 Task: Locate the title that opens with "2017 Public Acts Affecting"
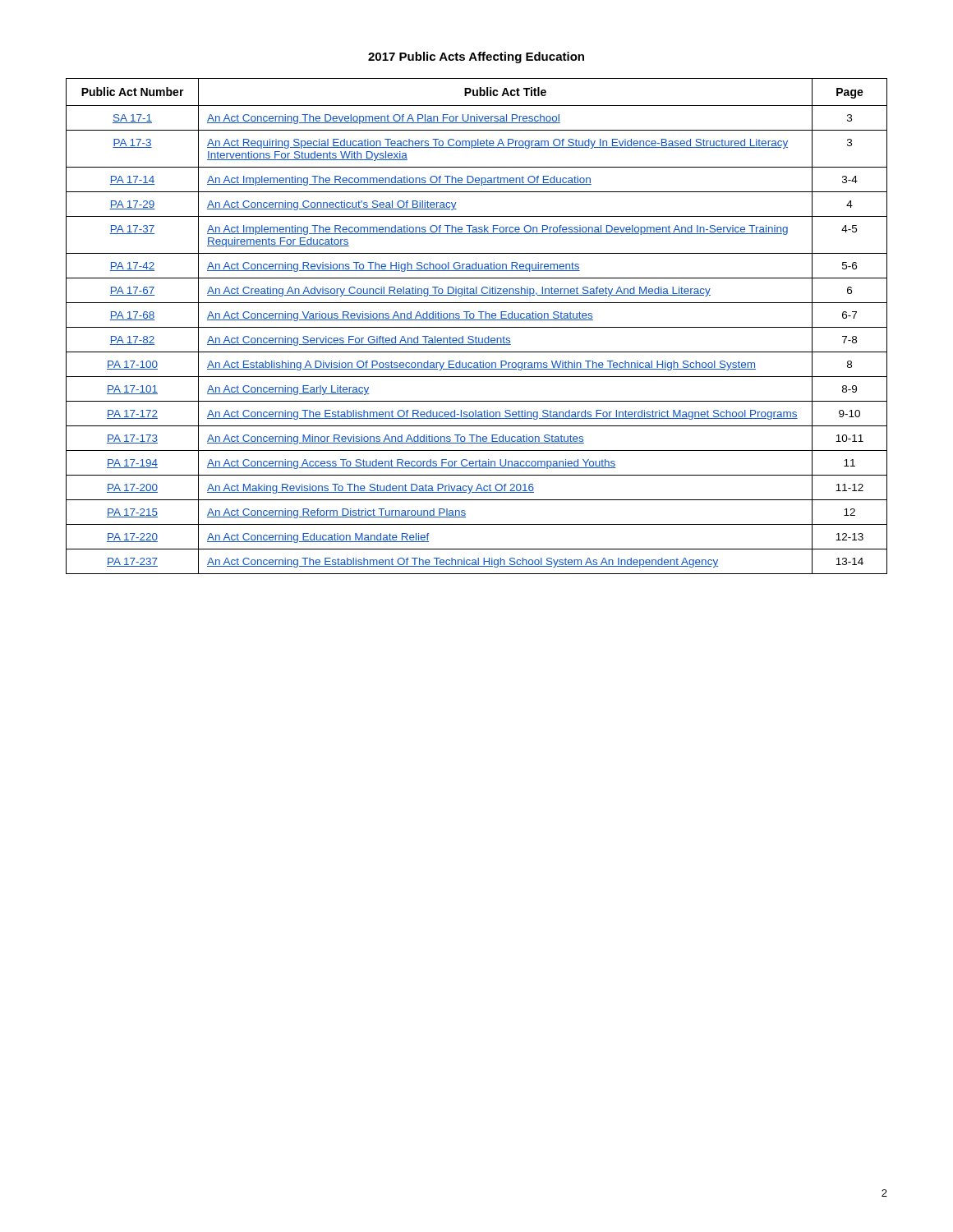476,56
